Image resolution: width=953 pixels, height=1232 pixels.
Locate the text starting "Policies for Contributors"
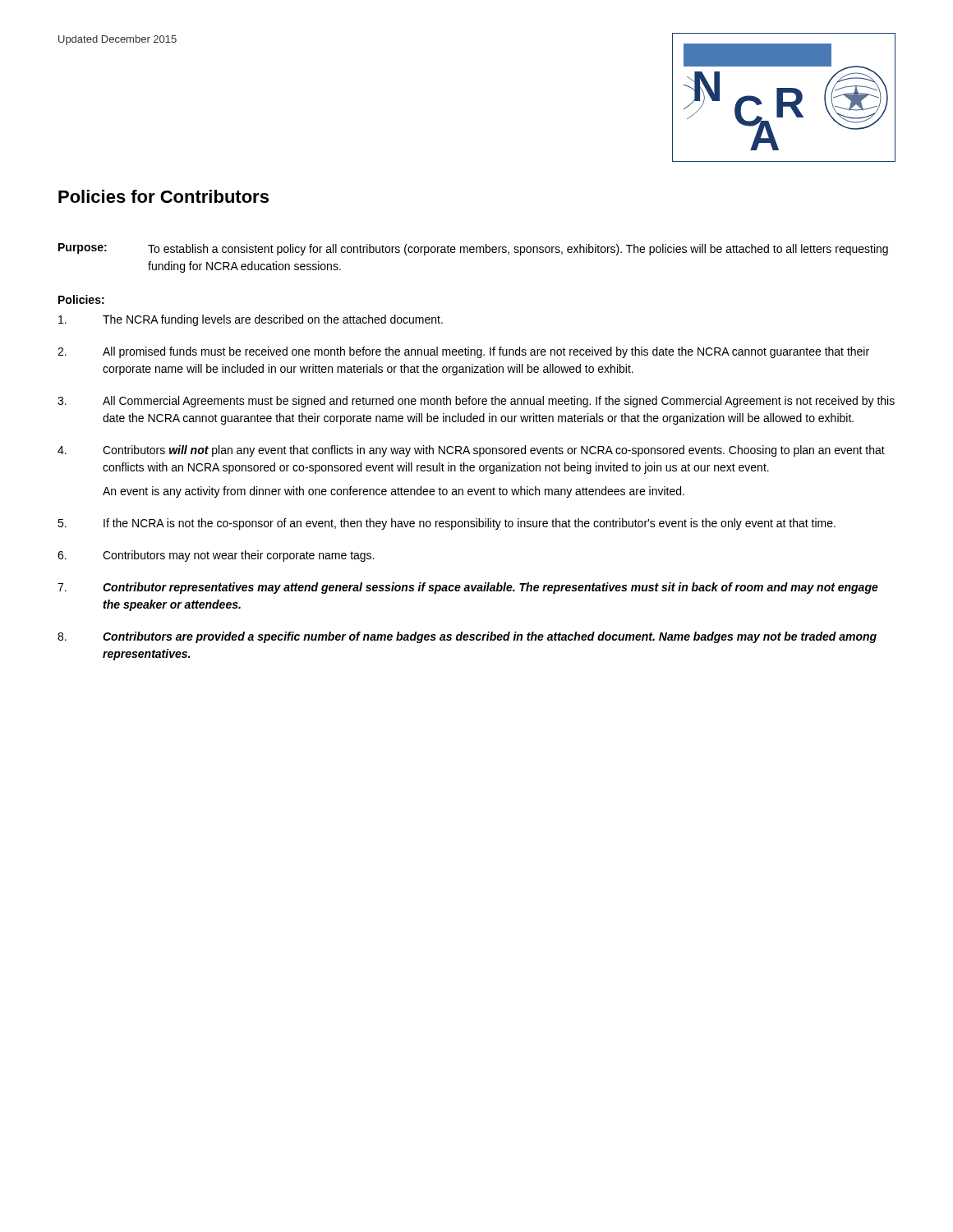pyautogui.click(x=163, y=196)
